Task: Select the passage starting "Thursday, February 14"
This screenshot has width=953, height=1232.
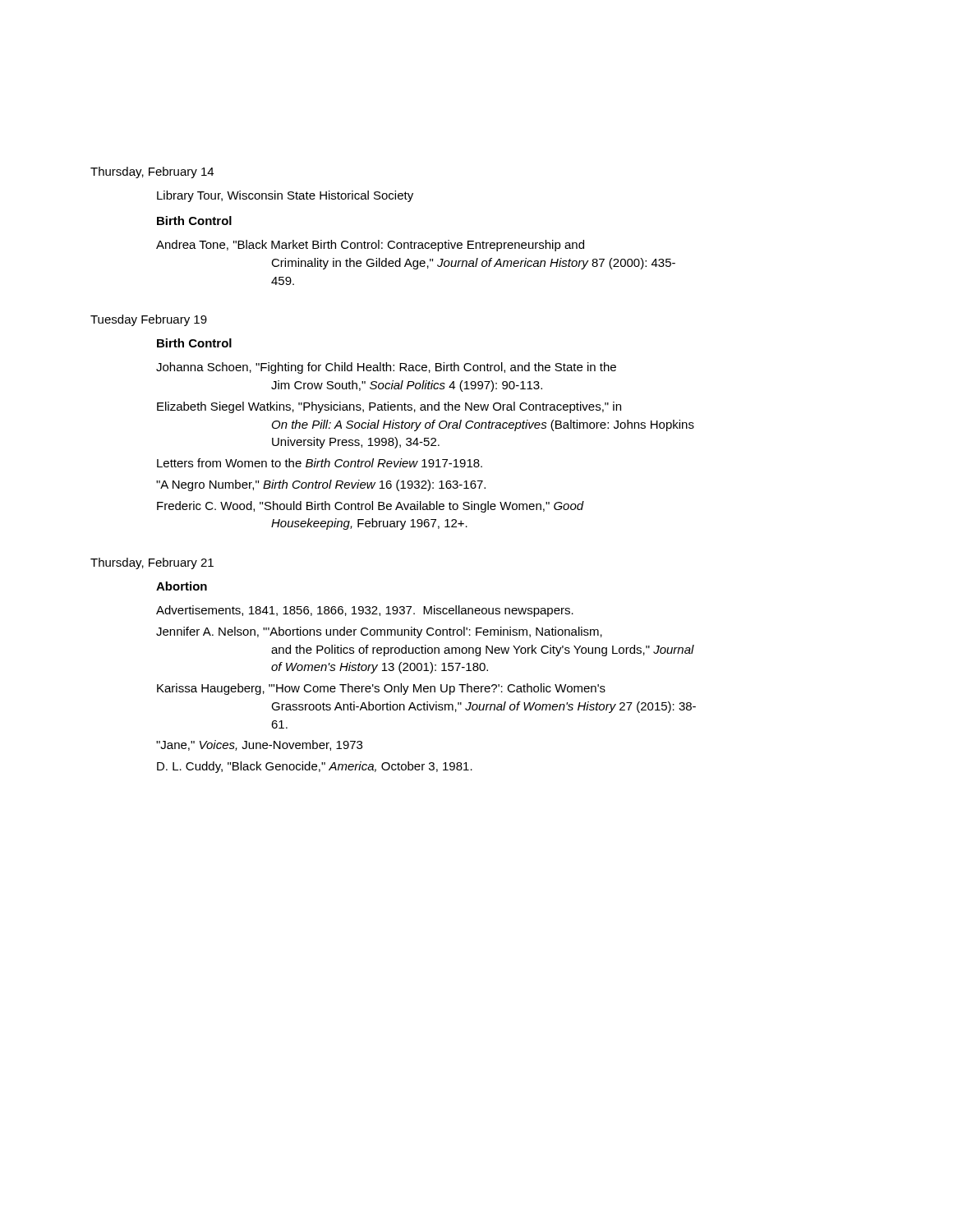Action: (x=152, y=171)
